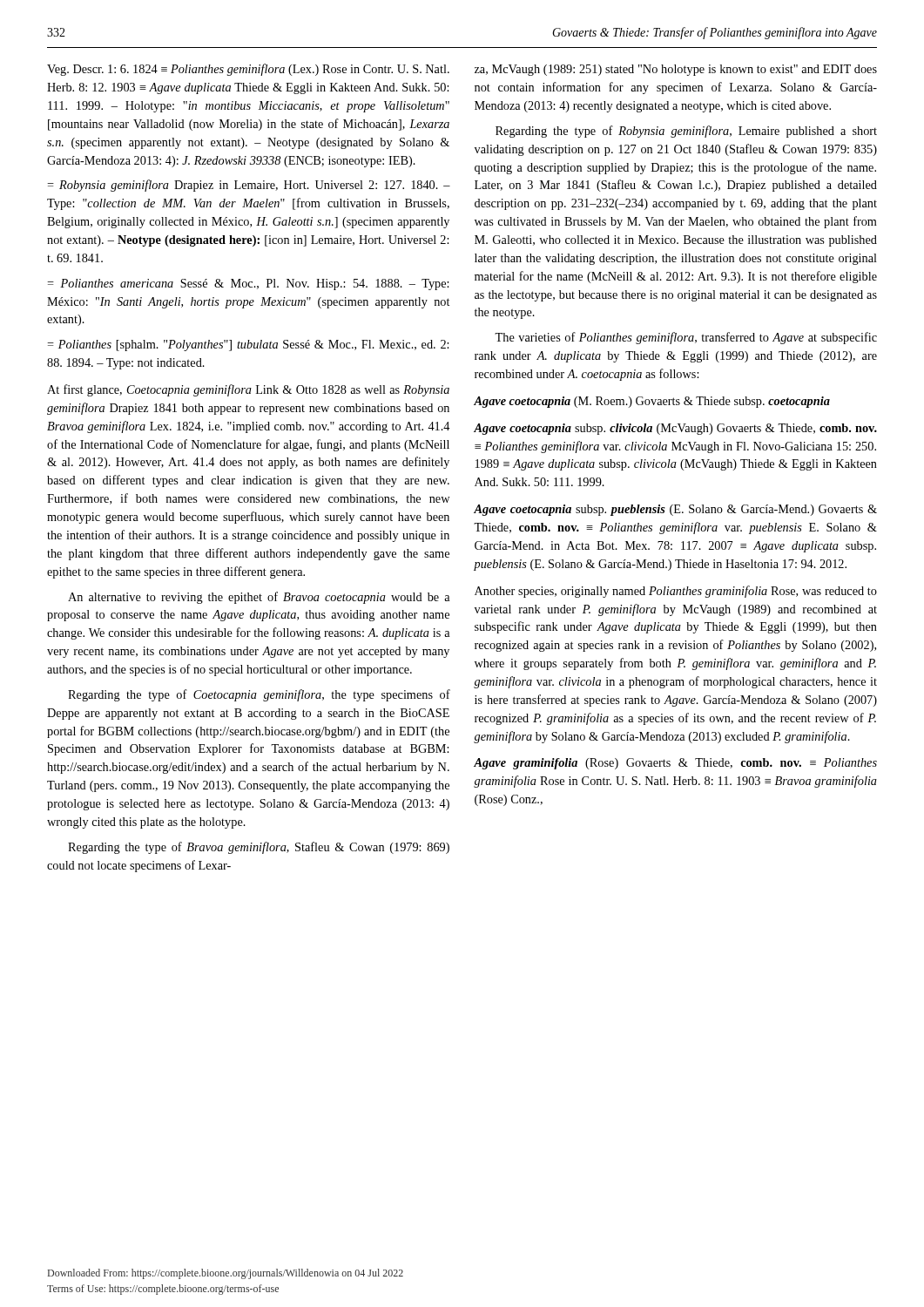The width and height of the screenshot is (924, 1307).
Task: Locate the text block that says "Regarding the type of Coetocapnia geminiflora,"
Action: tap(248, 758)
